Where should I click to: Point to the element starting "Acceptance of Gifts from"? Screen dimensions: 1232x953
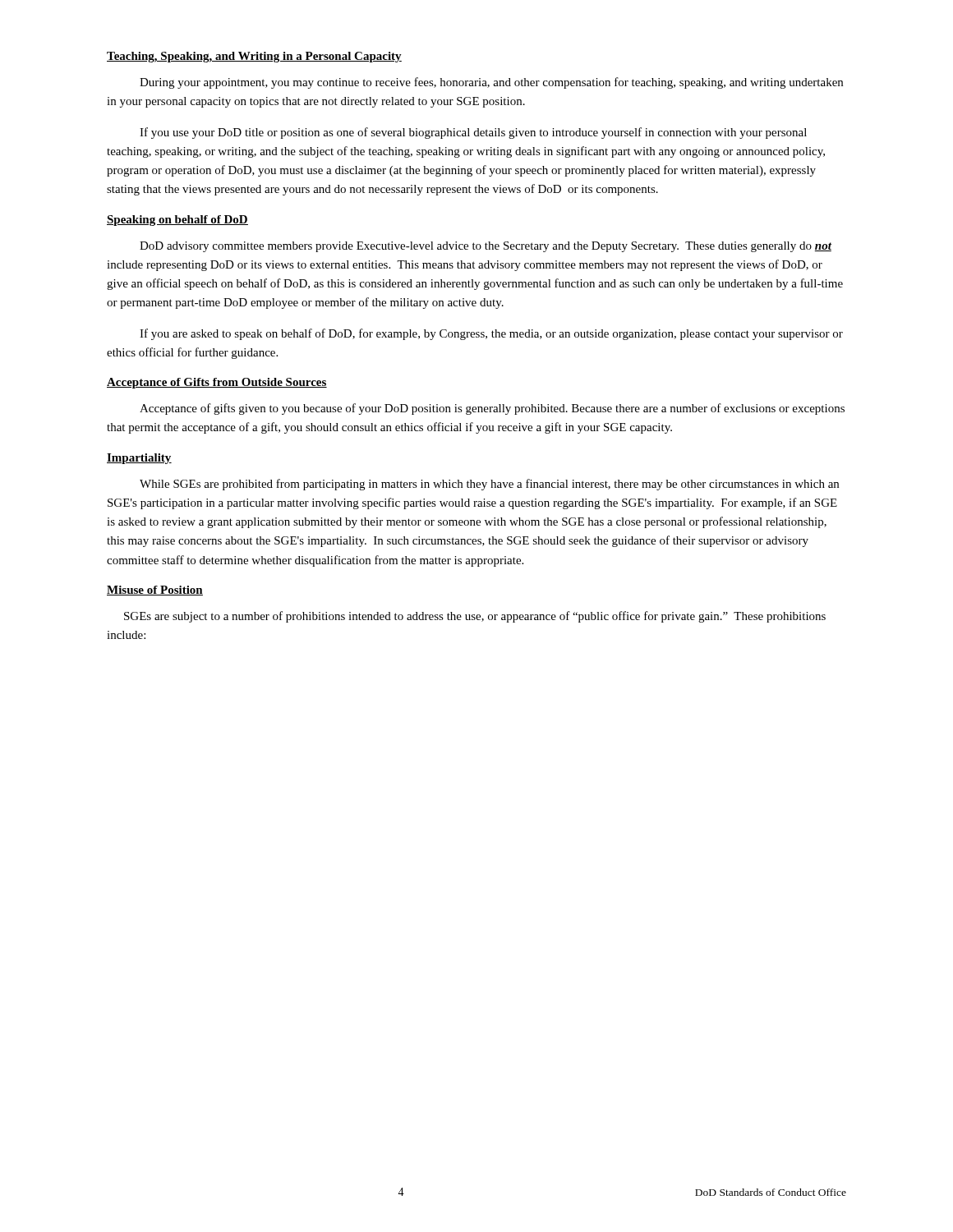pos(217,382)
